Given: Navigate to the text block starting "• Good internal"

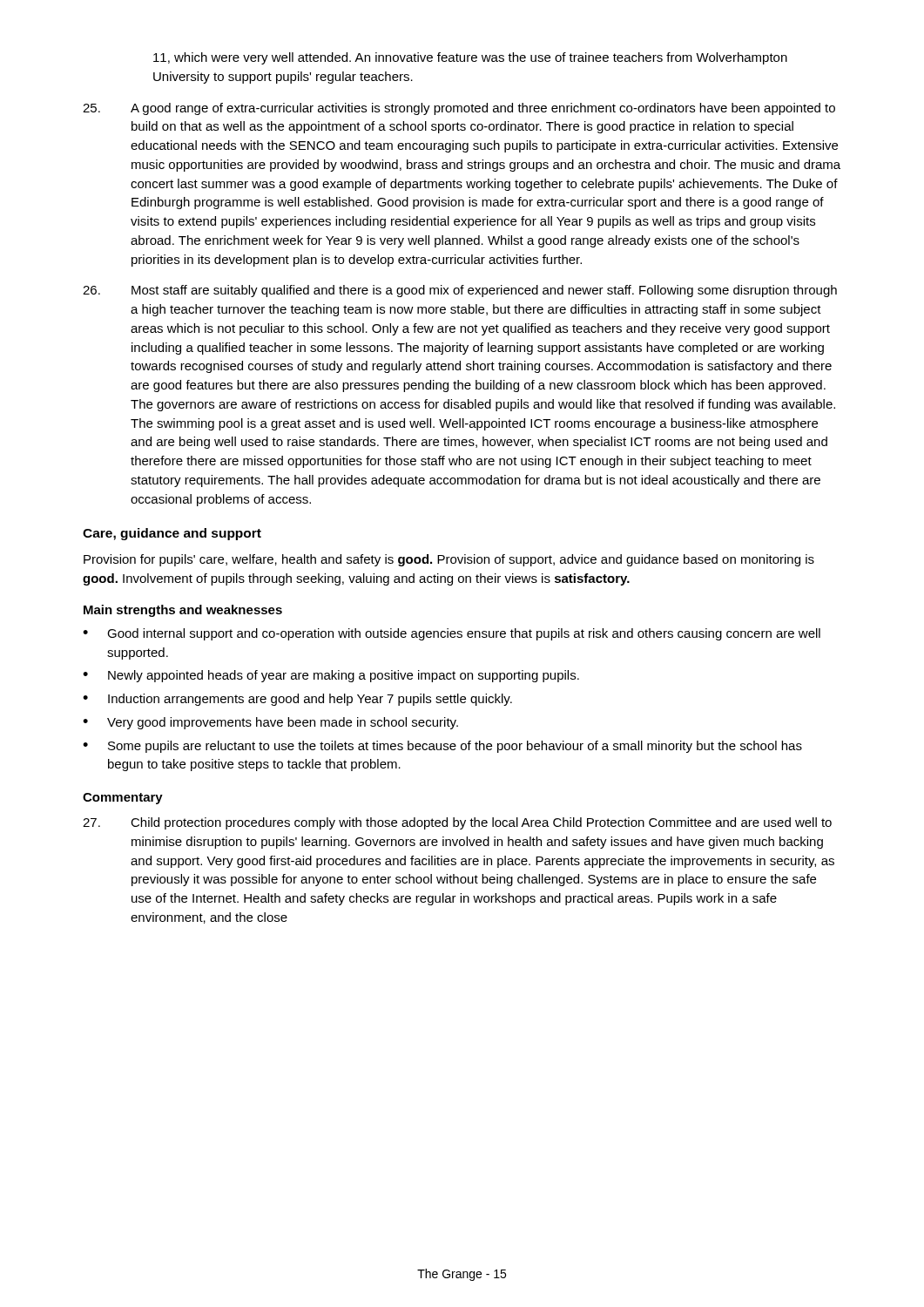Looking at the screenshot, I should tap(462, 643).
